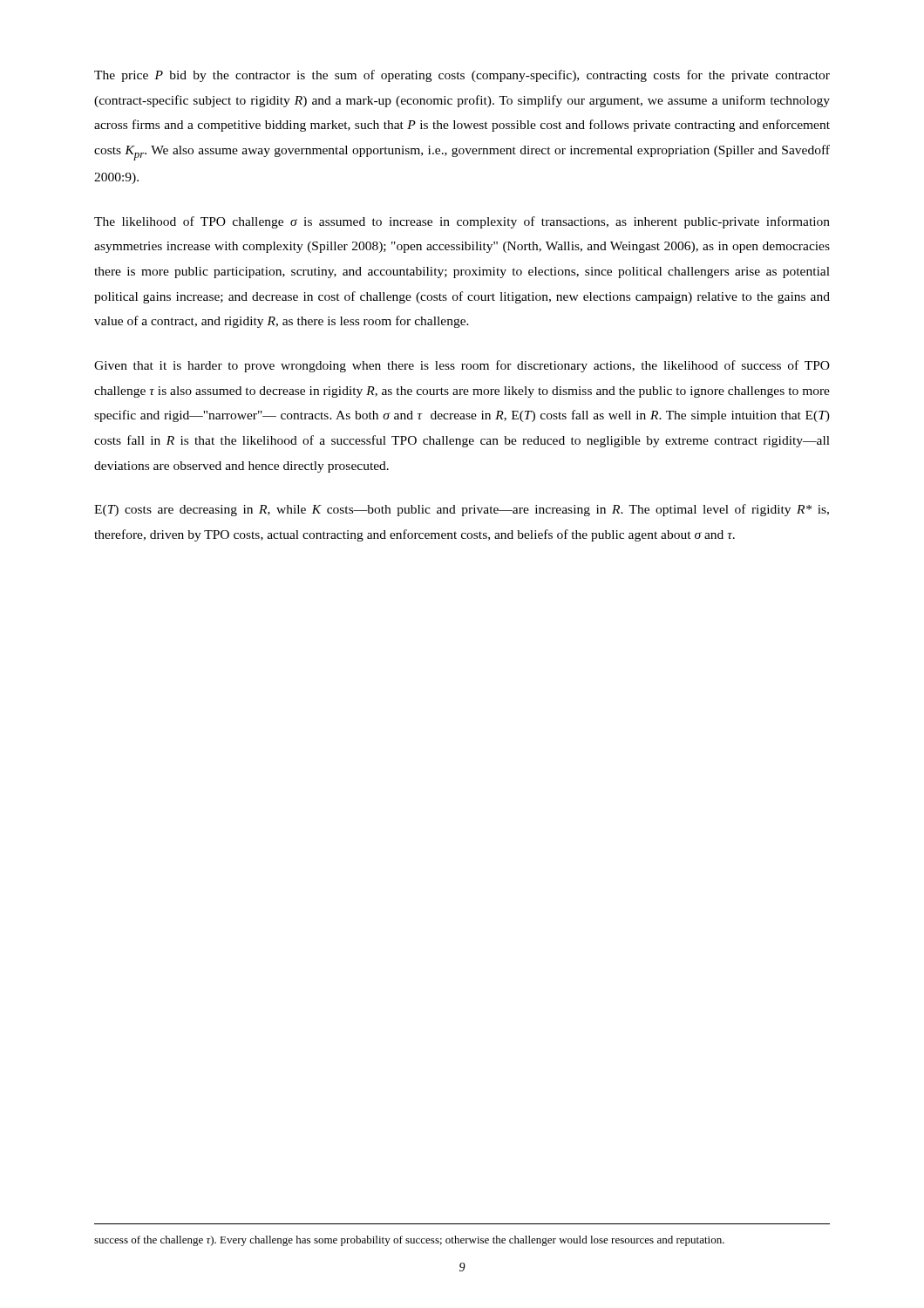Point to the text block starting "success of the challenge"
This screenshot has width=924, height=1308.
(x=409, y=1239)
